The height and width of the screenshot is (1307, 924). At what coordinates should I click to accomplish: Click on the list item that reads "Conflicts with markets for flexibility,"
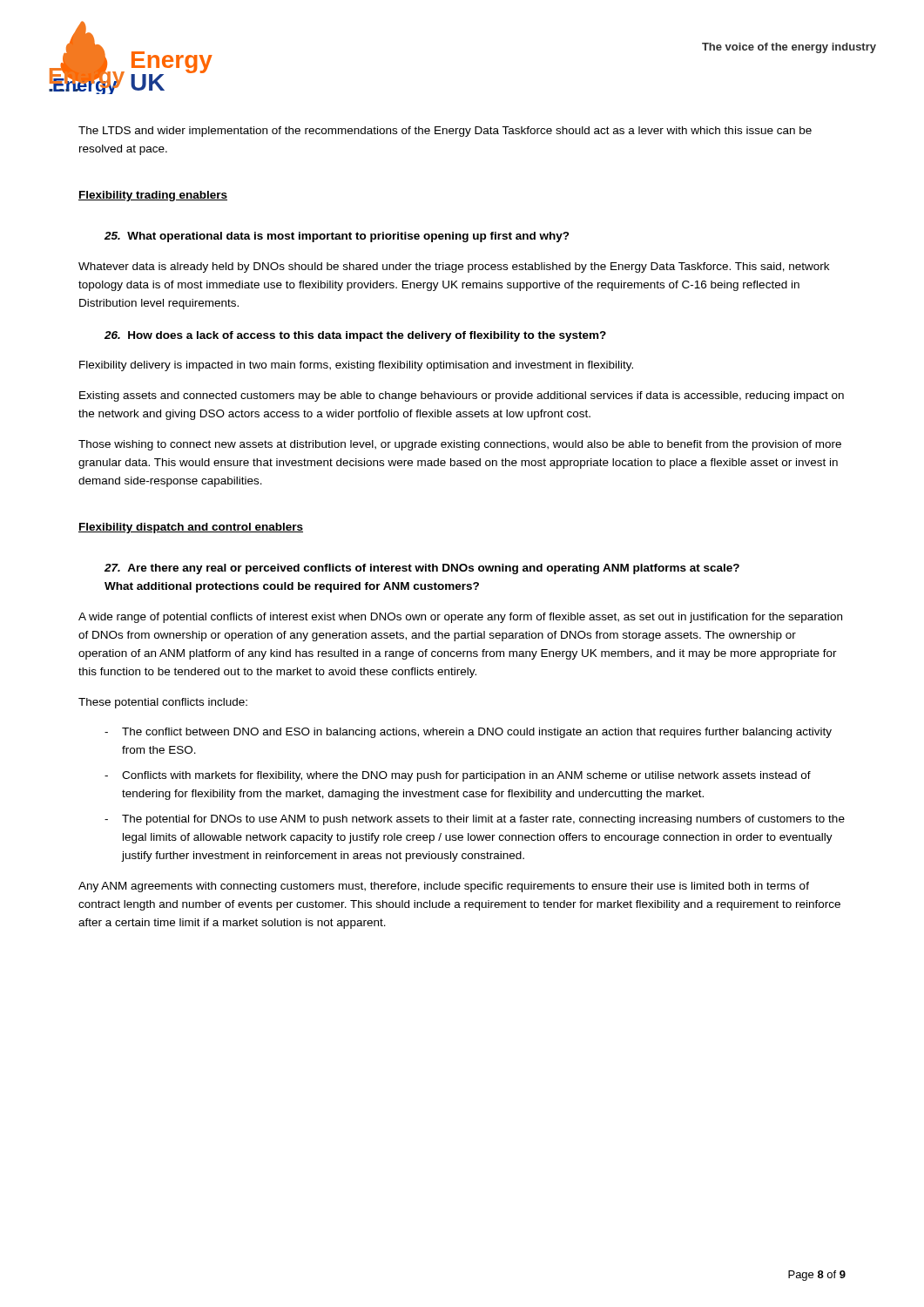pos(466,784)
